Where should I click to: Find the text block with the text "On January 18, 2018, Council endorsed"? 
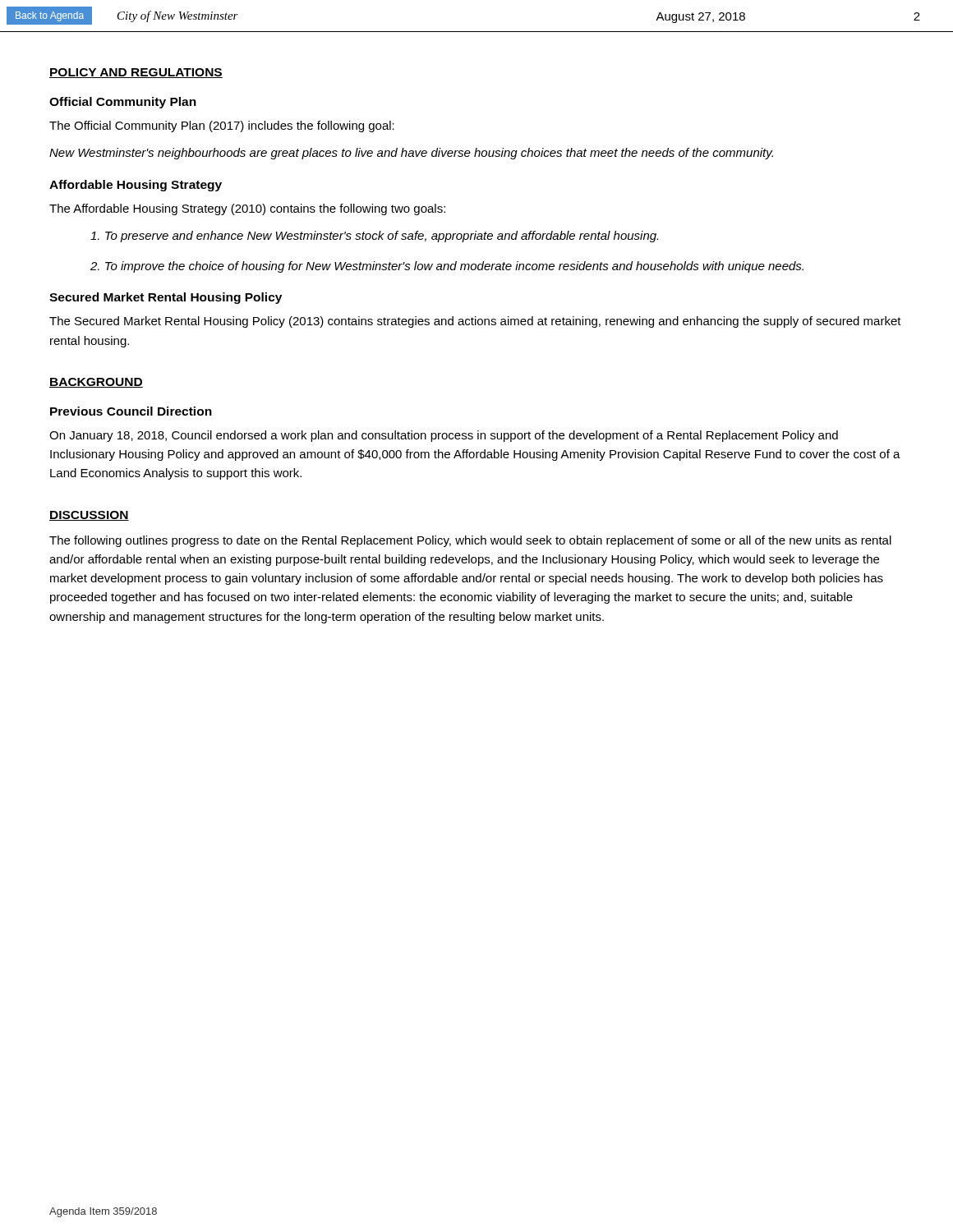(x=475, y=454)
